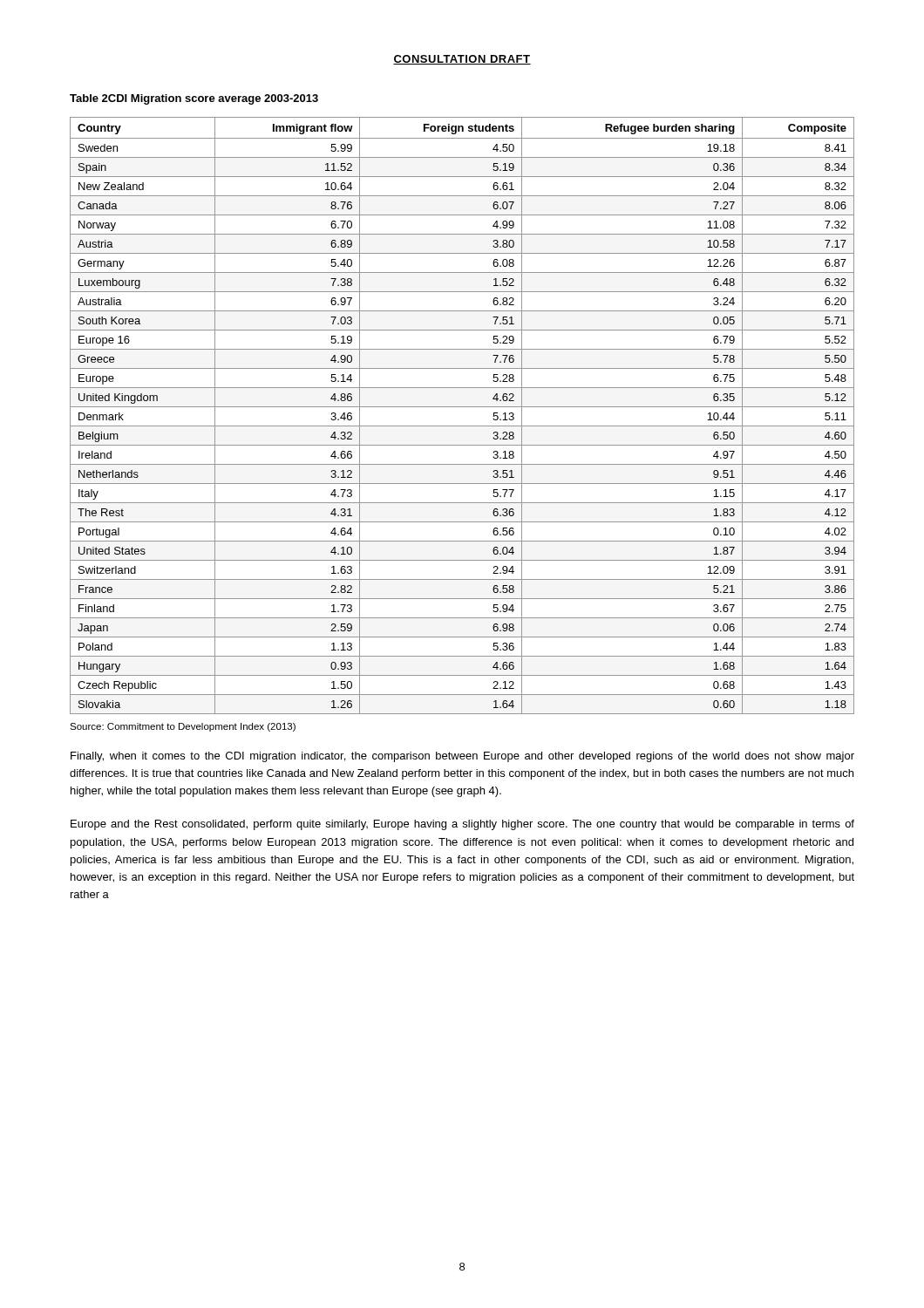Point to the block beginning "Source: Commitment to Development Index"

pyautogui.click(x=183, y=726)
